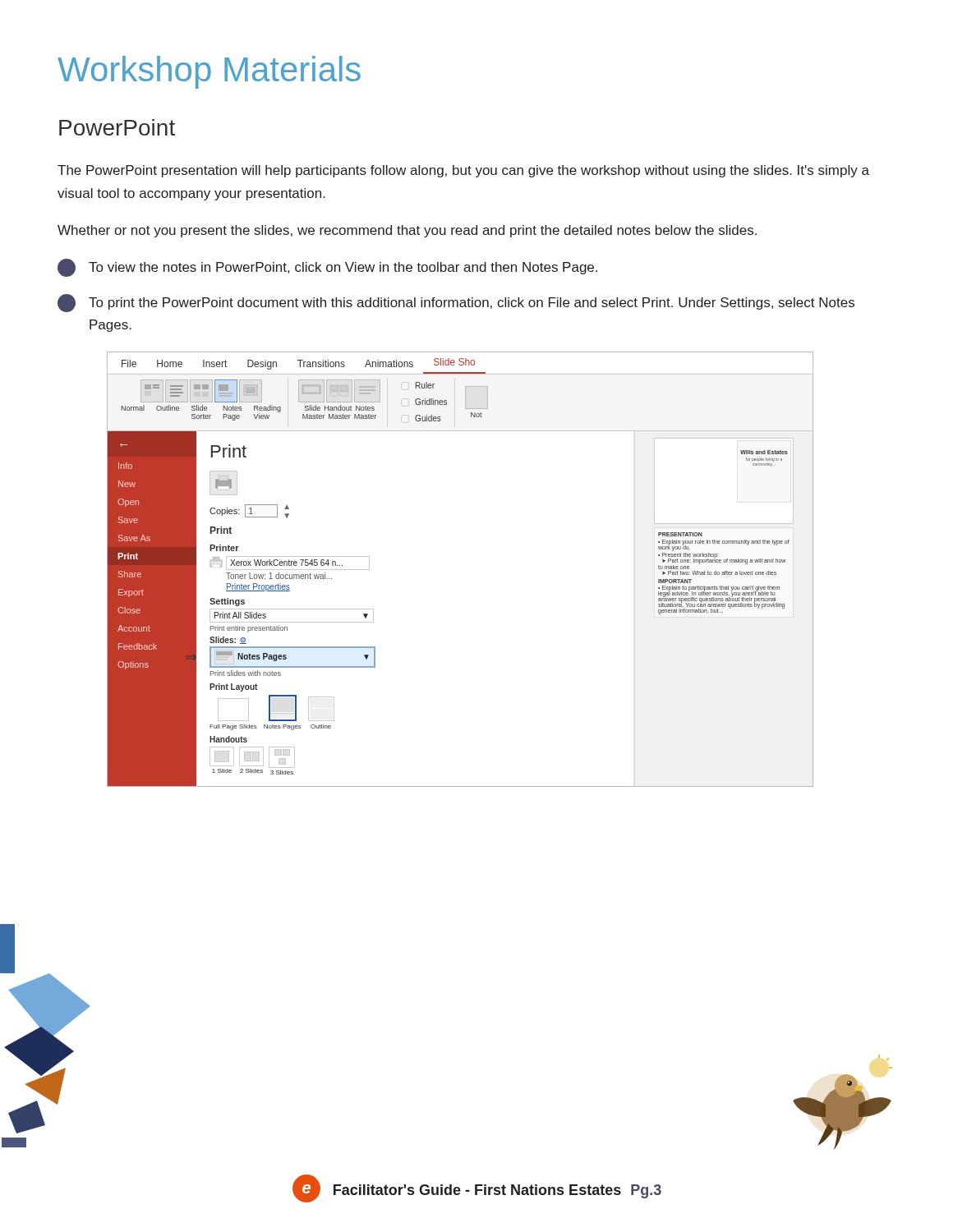Select the text block that reads "The PowerPoint presentation will help"
The image size is (953, 1232).
coord(463,182)
